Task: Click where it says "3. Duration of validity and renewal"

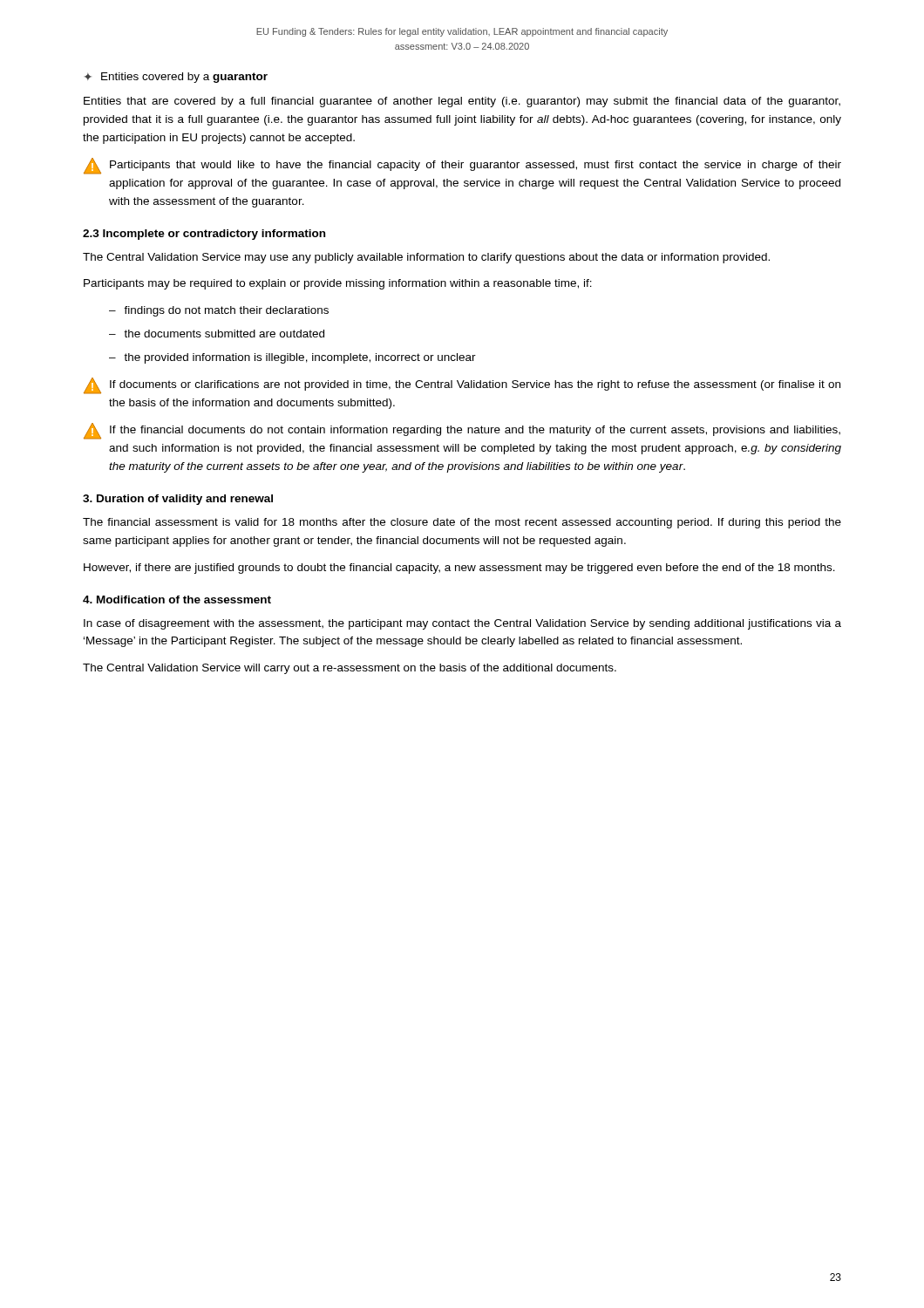Action: (x=178, y=498)
